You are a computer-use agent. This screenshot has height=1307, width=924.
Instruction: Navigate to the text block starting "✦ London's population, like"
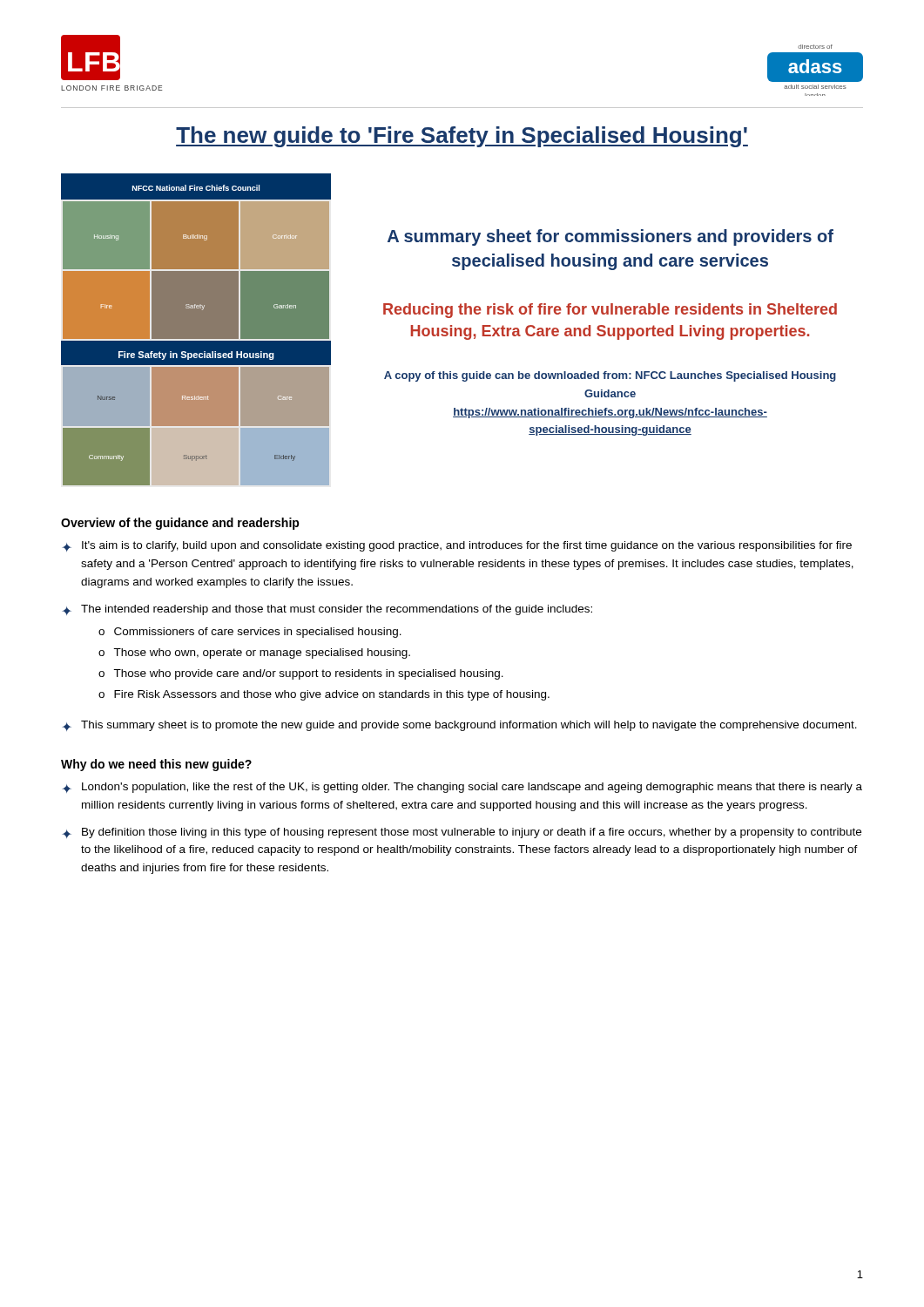point(462,796)
